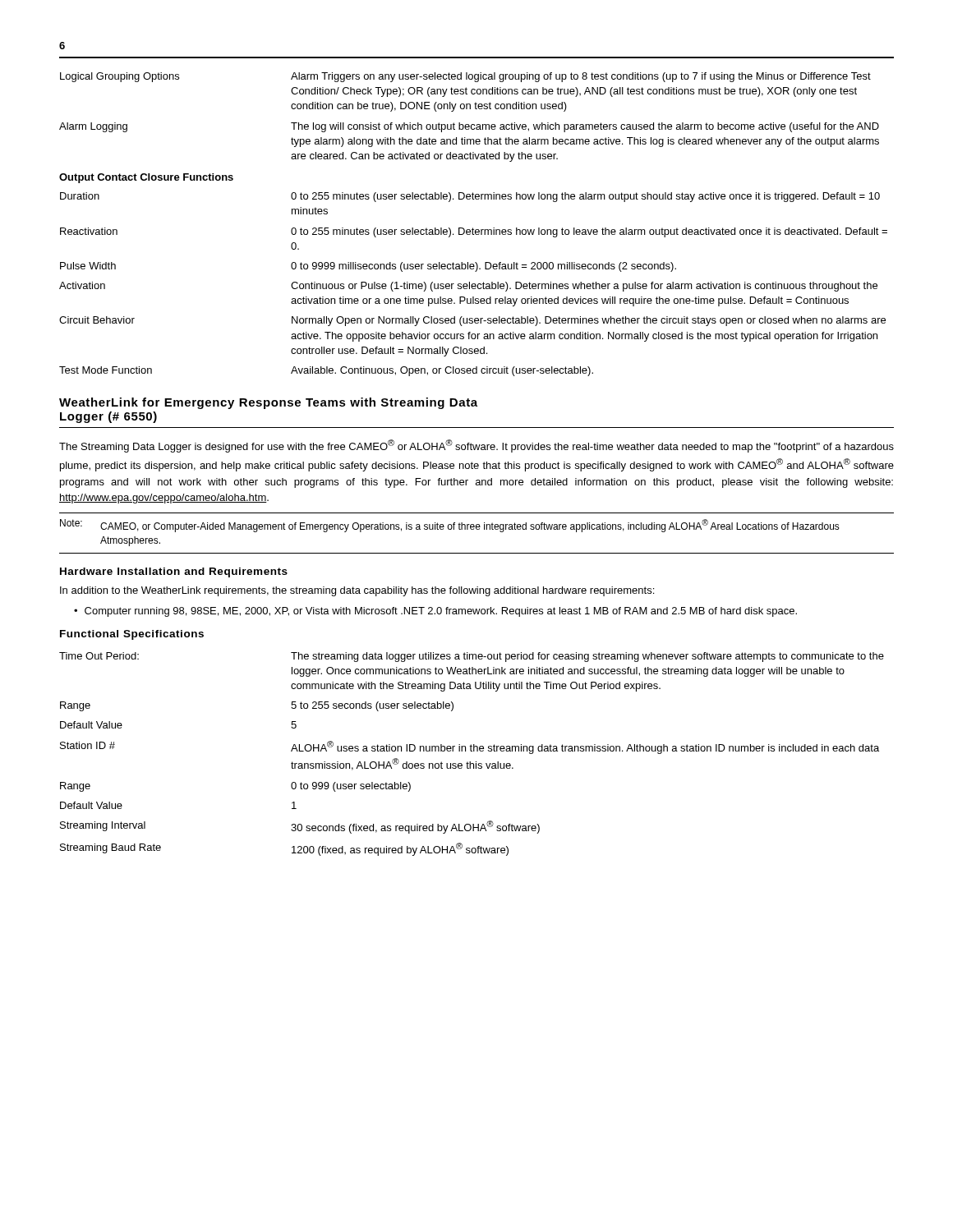Where is the section header that starts "Hardware Installation and"?
The width and height of the screenshot is (953, 1232).
coord(174,571)
